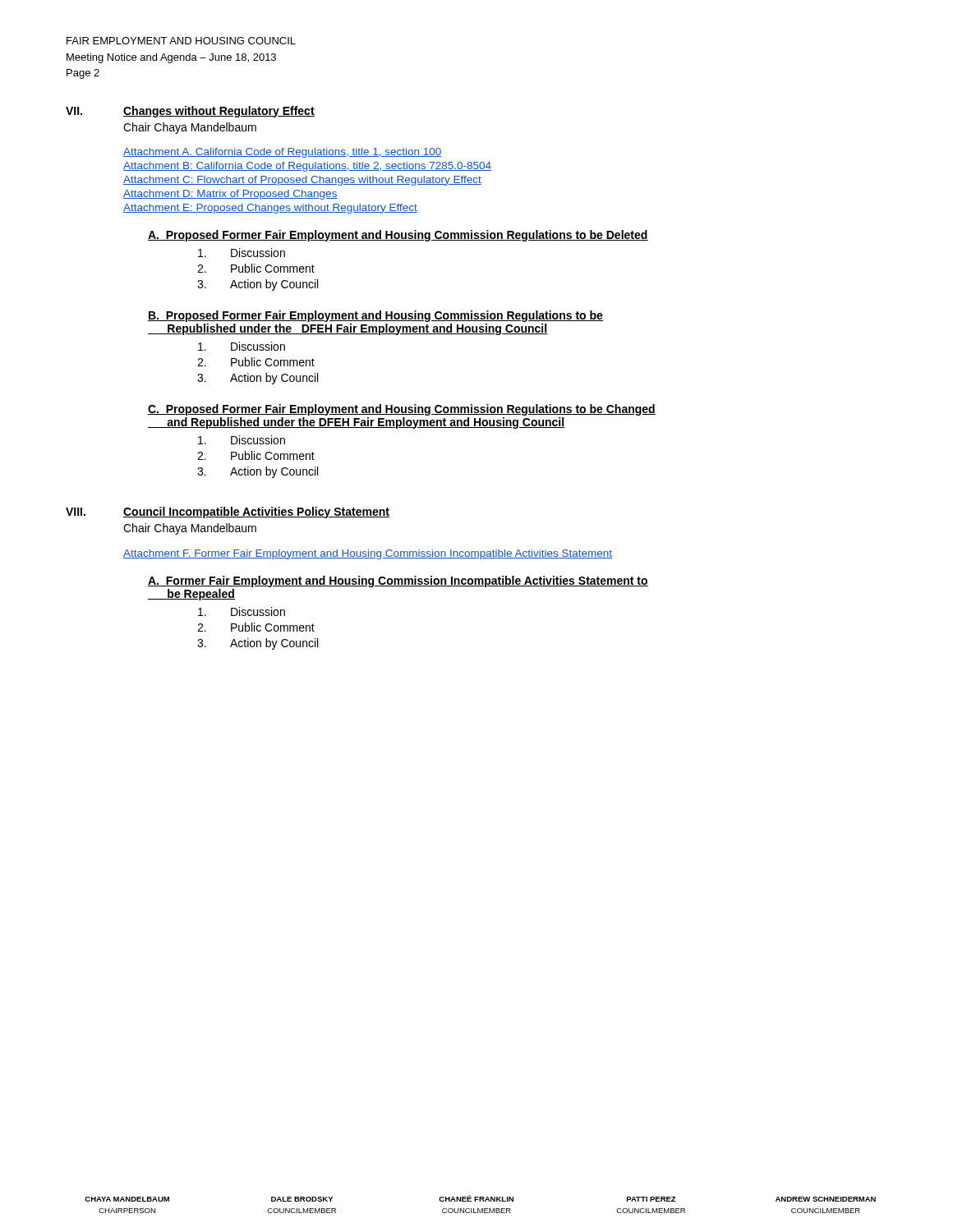The image size is (953, 1232).
Task: Click on the block starting "Attachment F. Former Fair Employment and Housing"
Action: 368,553
